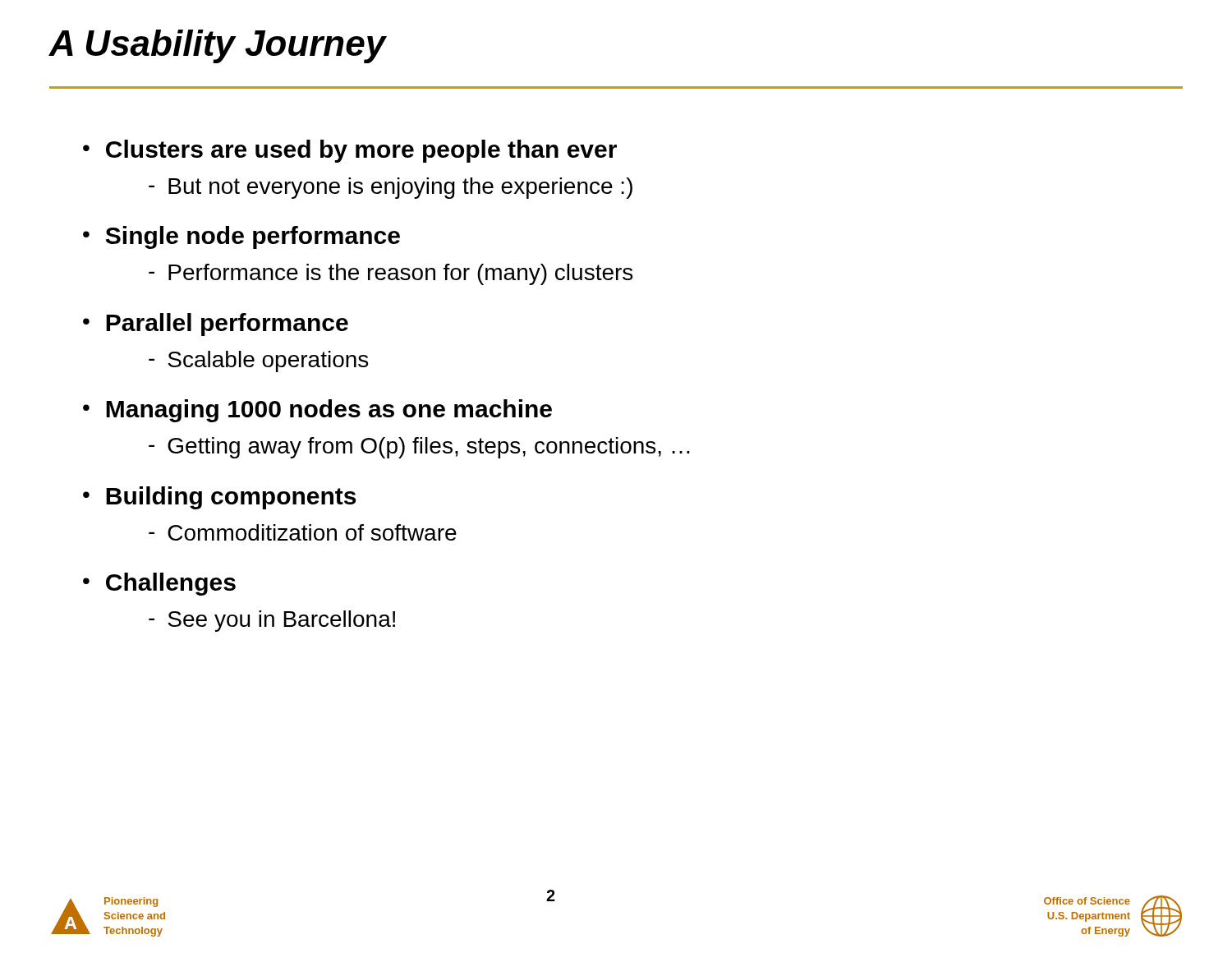This screenshot has height=953, width=1232.
Task: Select the list item that says "- Scalable operations"
Action: click(258, 360)
